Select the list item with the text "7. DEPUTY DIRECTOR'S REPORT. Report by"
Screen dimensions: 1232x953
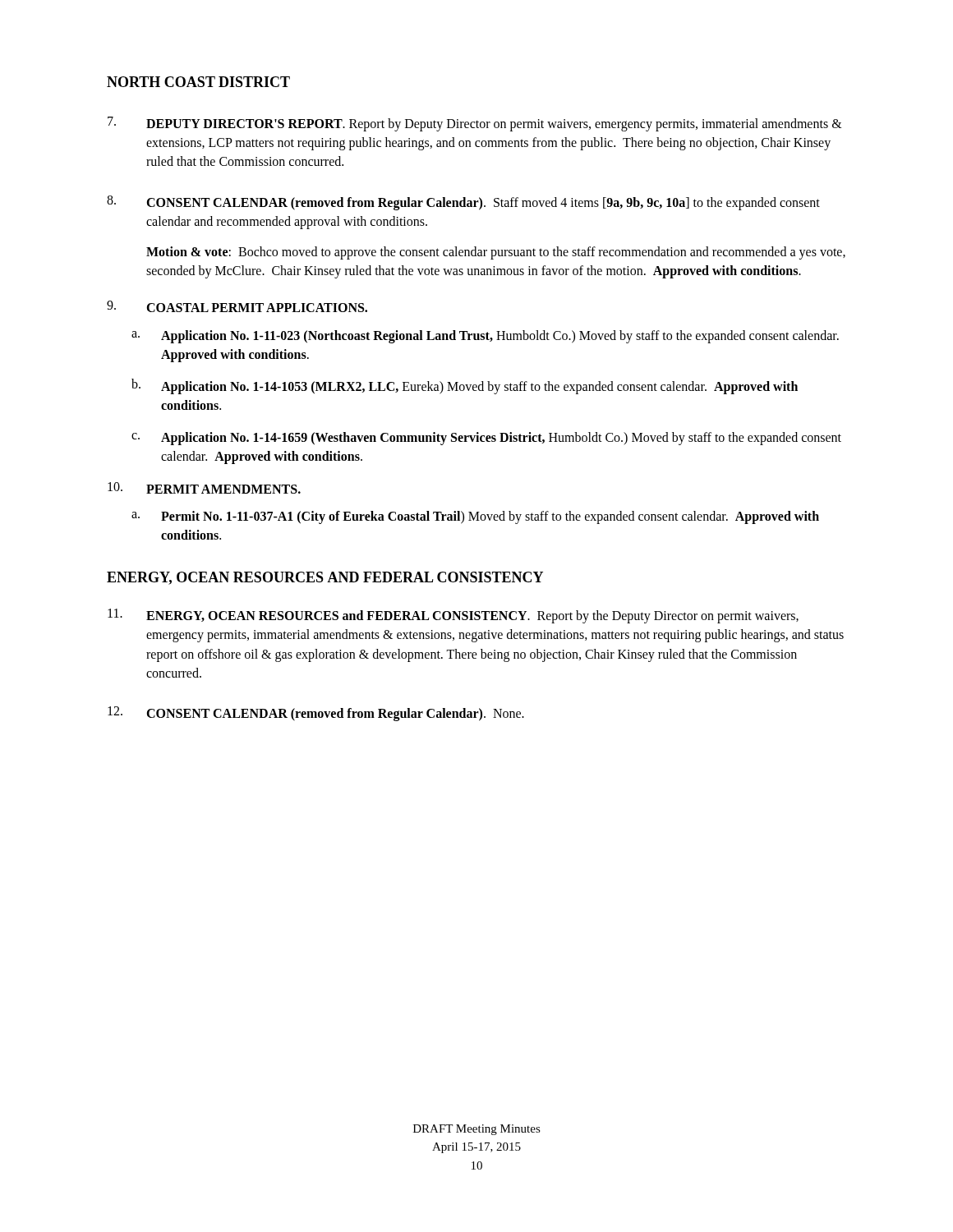476,143
